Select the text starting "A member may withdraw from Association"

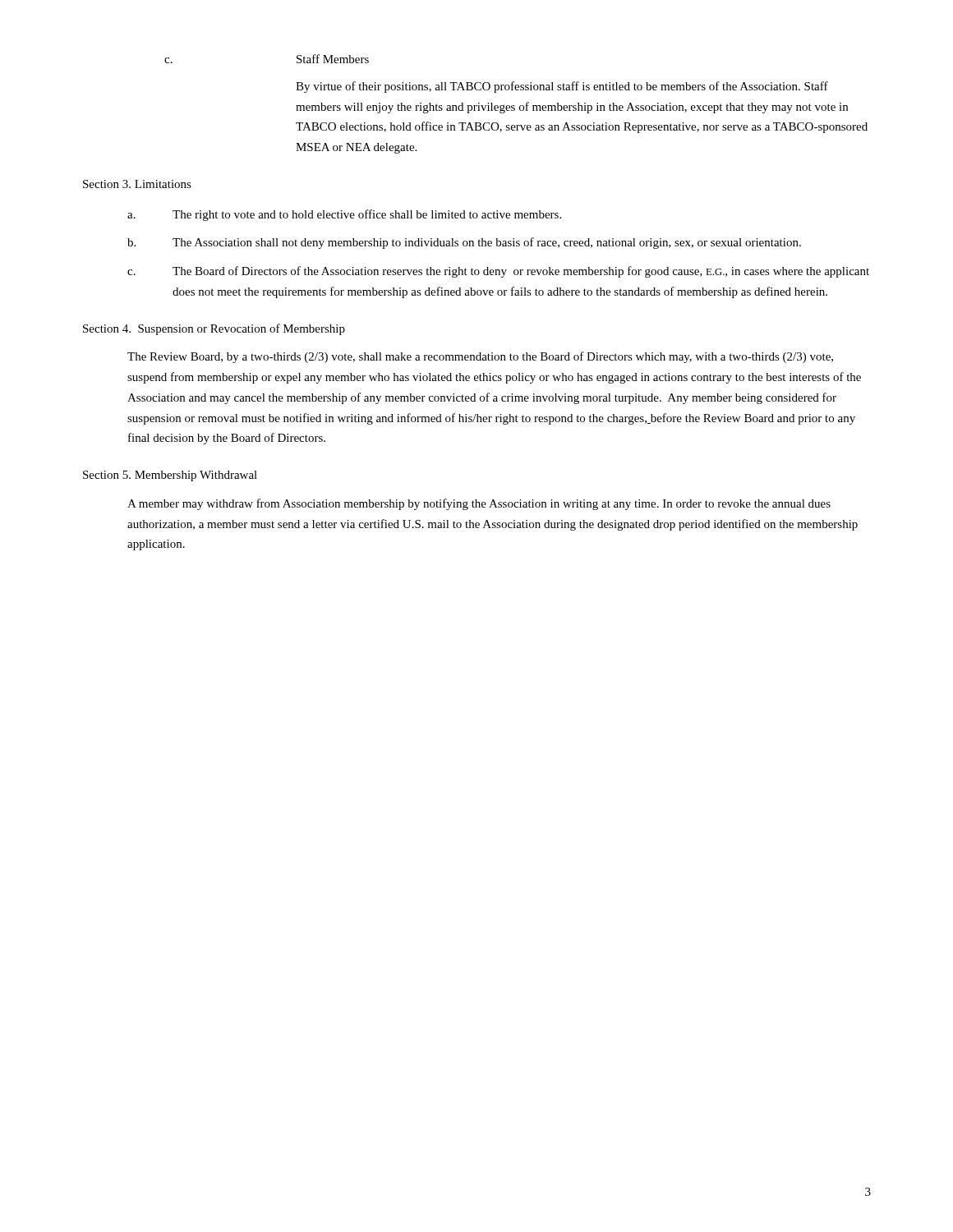point(493,524)
